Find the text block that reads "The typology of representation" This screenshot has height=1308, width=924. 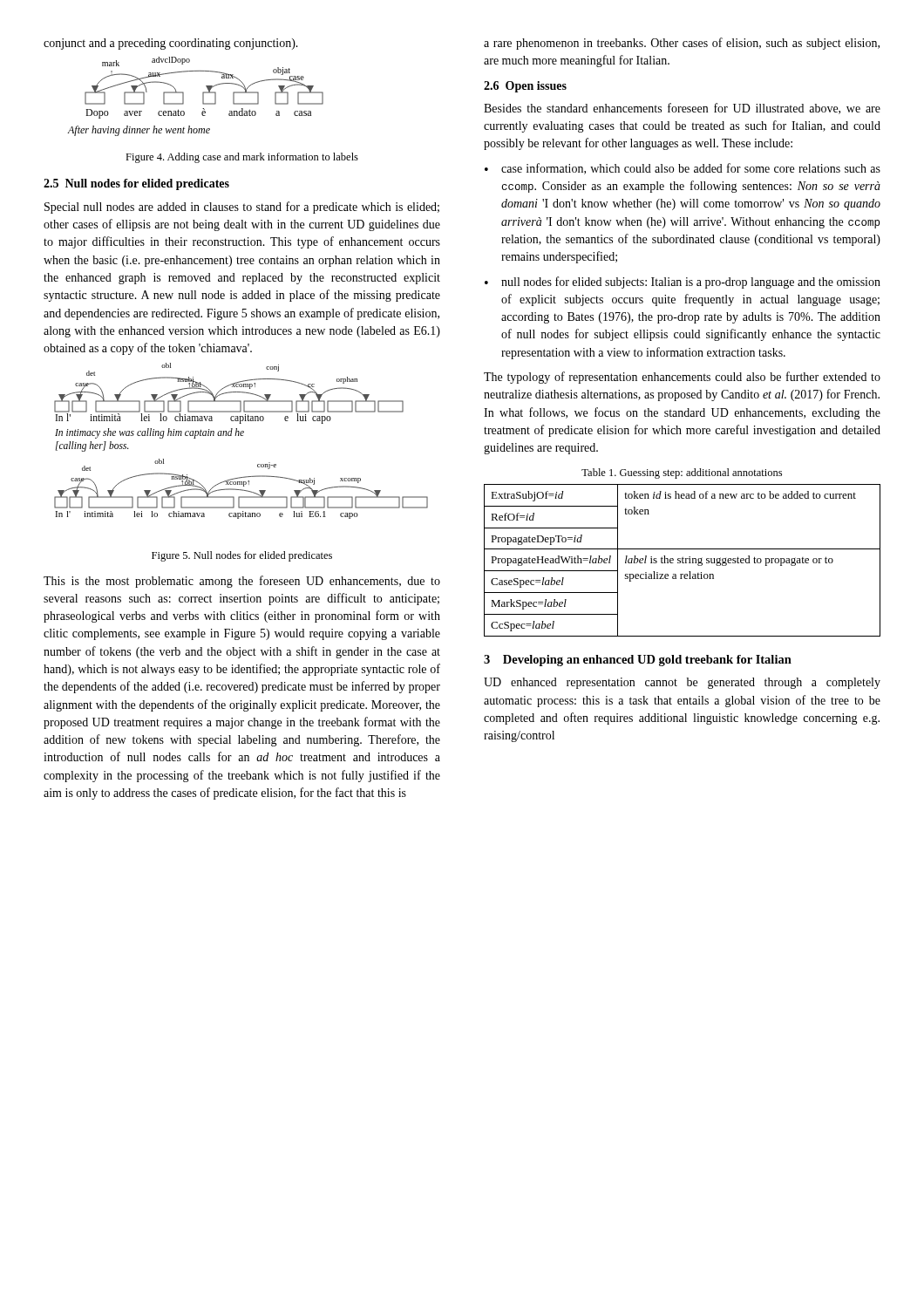click(682, 413)
